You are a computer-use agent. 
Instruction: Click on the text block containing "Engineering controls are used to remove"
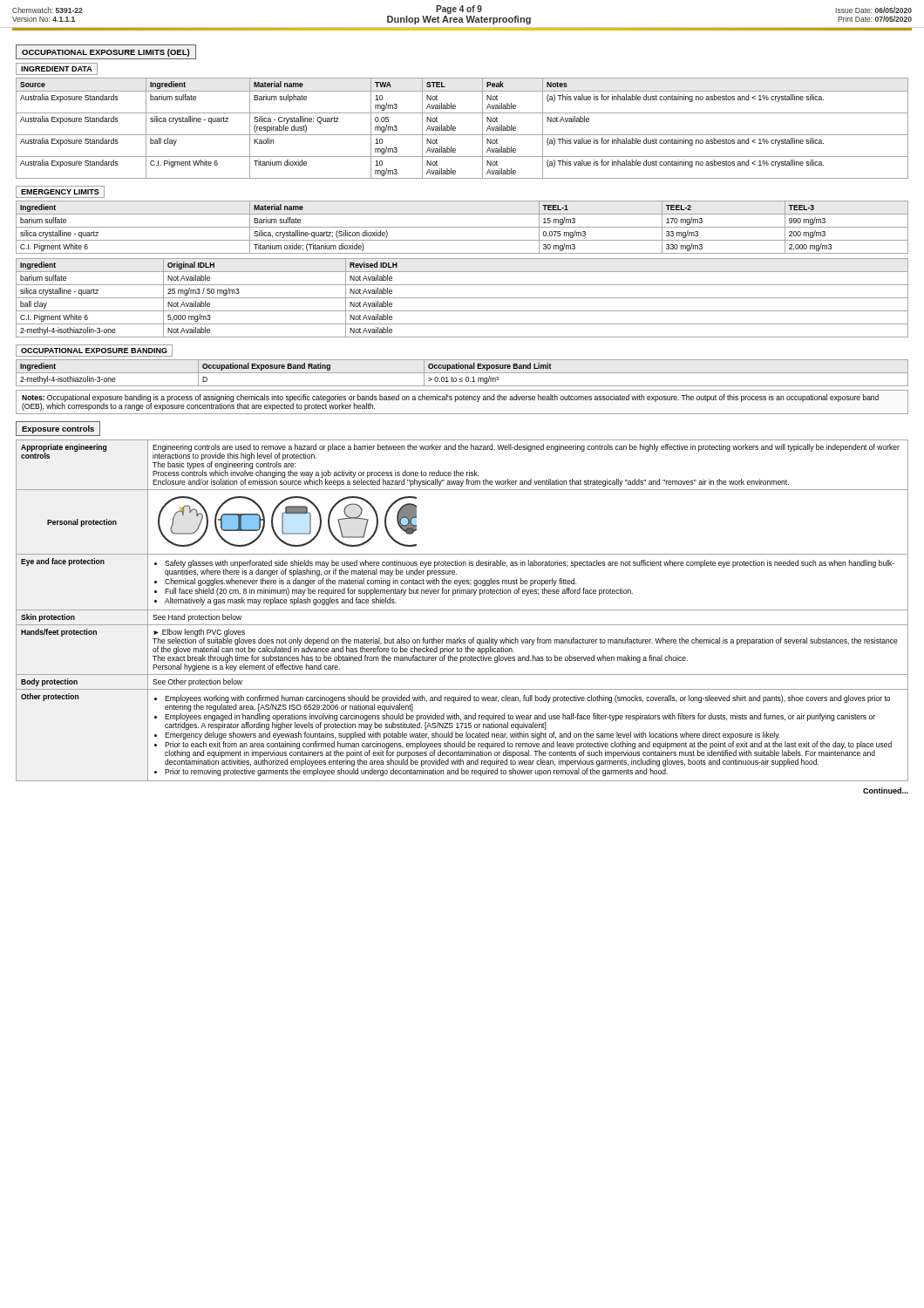(526, 465)
